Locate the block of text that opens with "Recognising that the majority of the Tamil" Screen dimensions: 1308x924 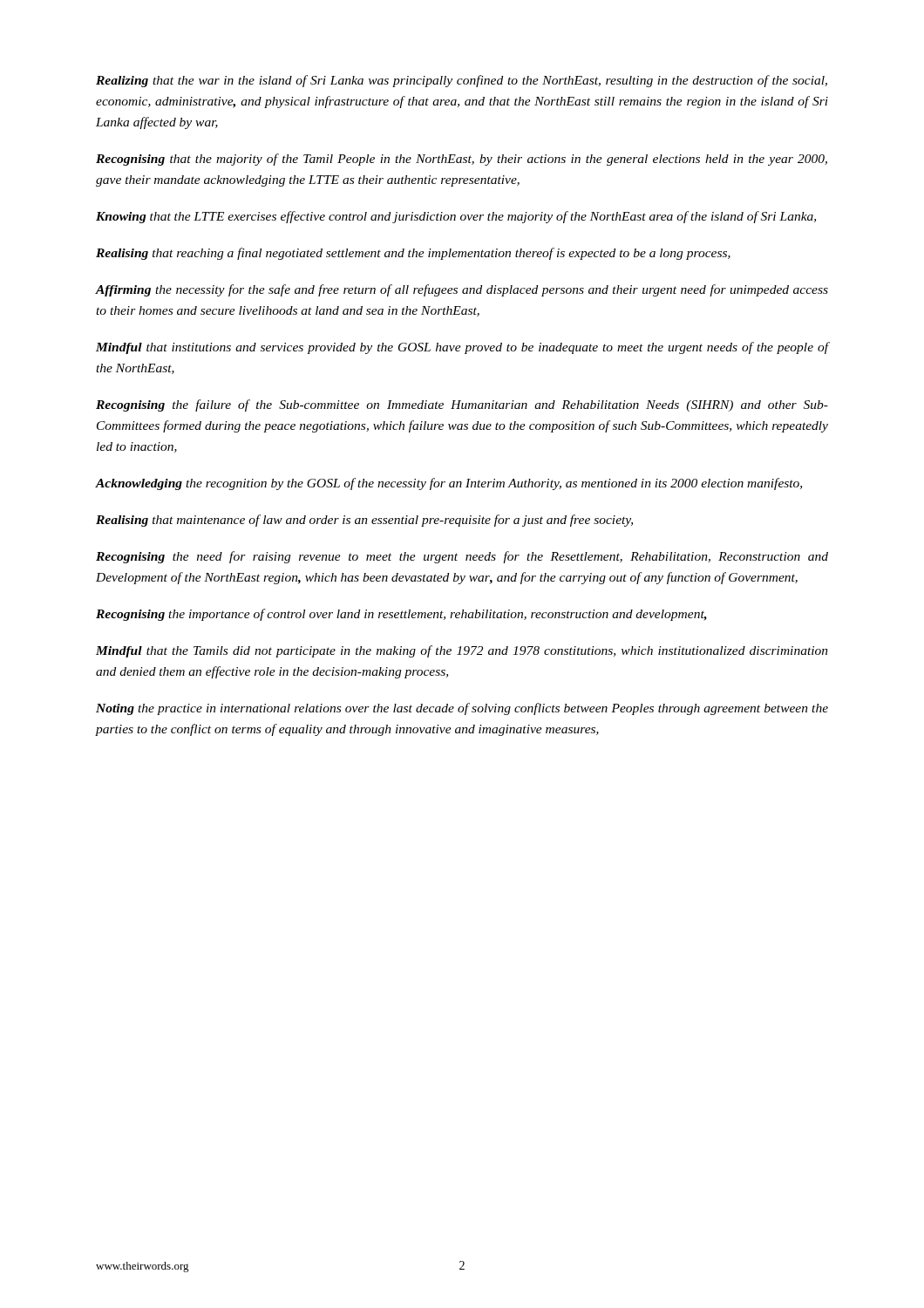coord(462,169)
